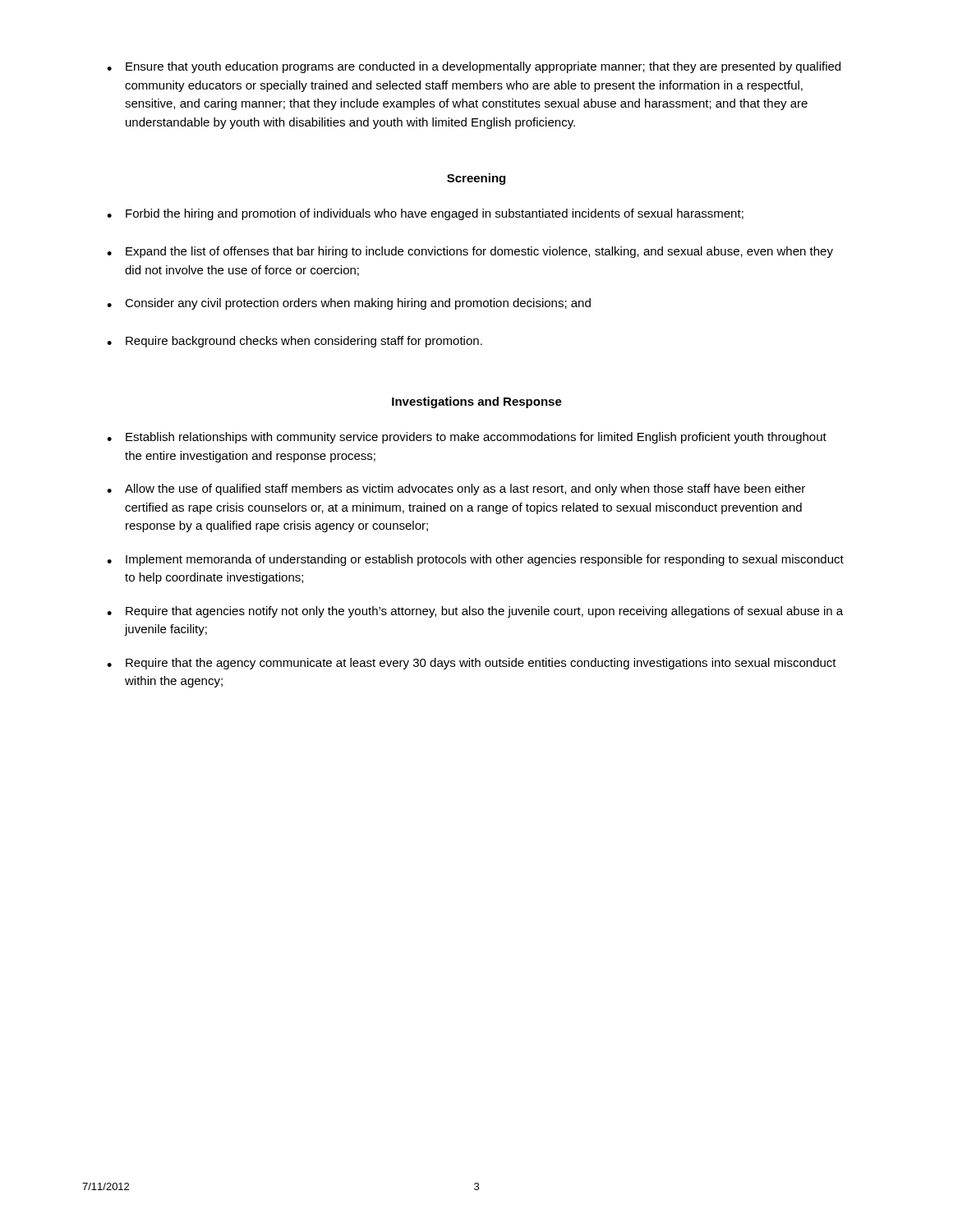Point to the block beginning "• Expand the list of"
The width and height of the screenshot is (953, 1232).
(476, 261)
